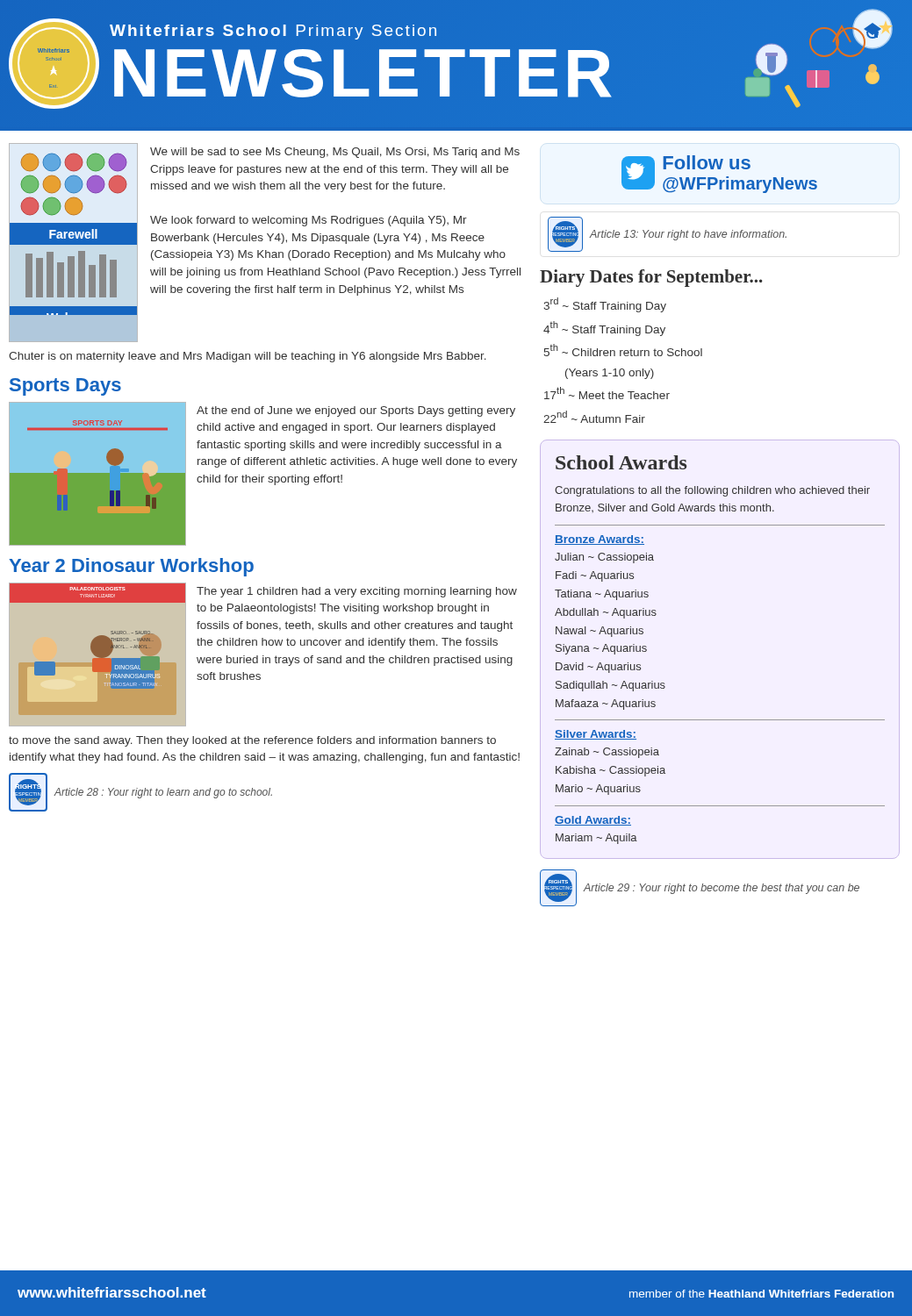Image resolution: width=912 pixels, height=1316 pixels.
Task: Locate the text "Sports Days"
Action: (x=65, y=384)
